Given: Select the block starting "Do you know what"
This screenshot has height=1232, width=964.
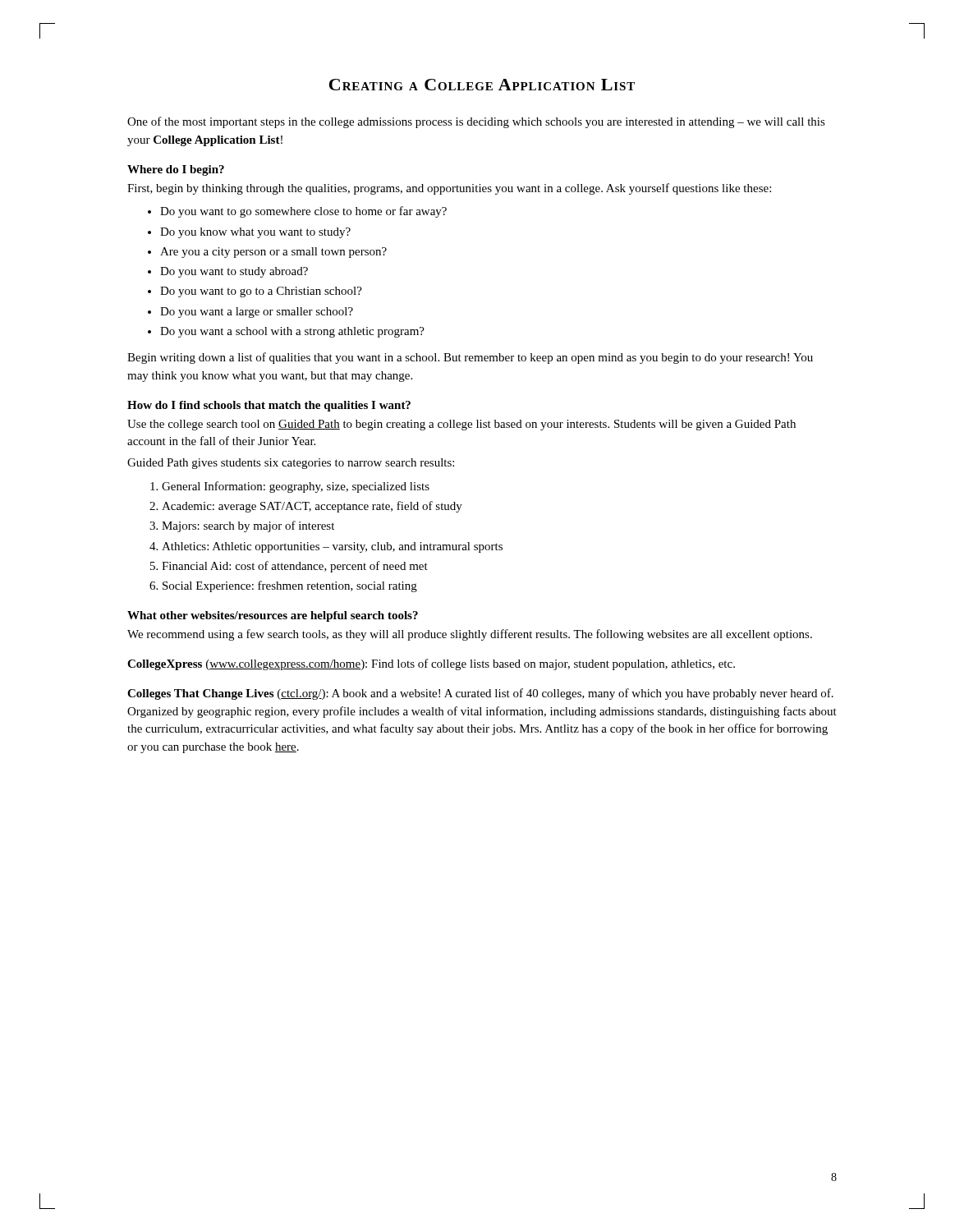Looking at the screenshot, I should 255,231.
